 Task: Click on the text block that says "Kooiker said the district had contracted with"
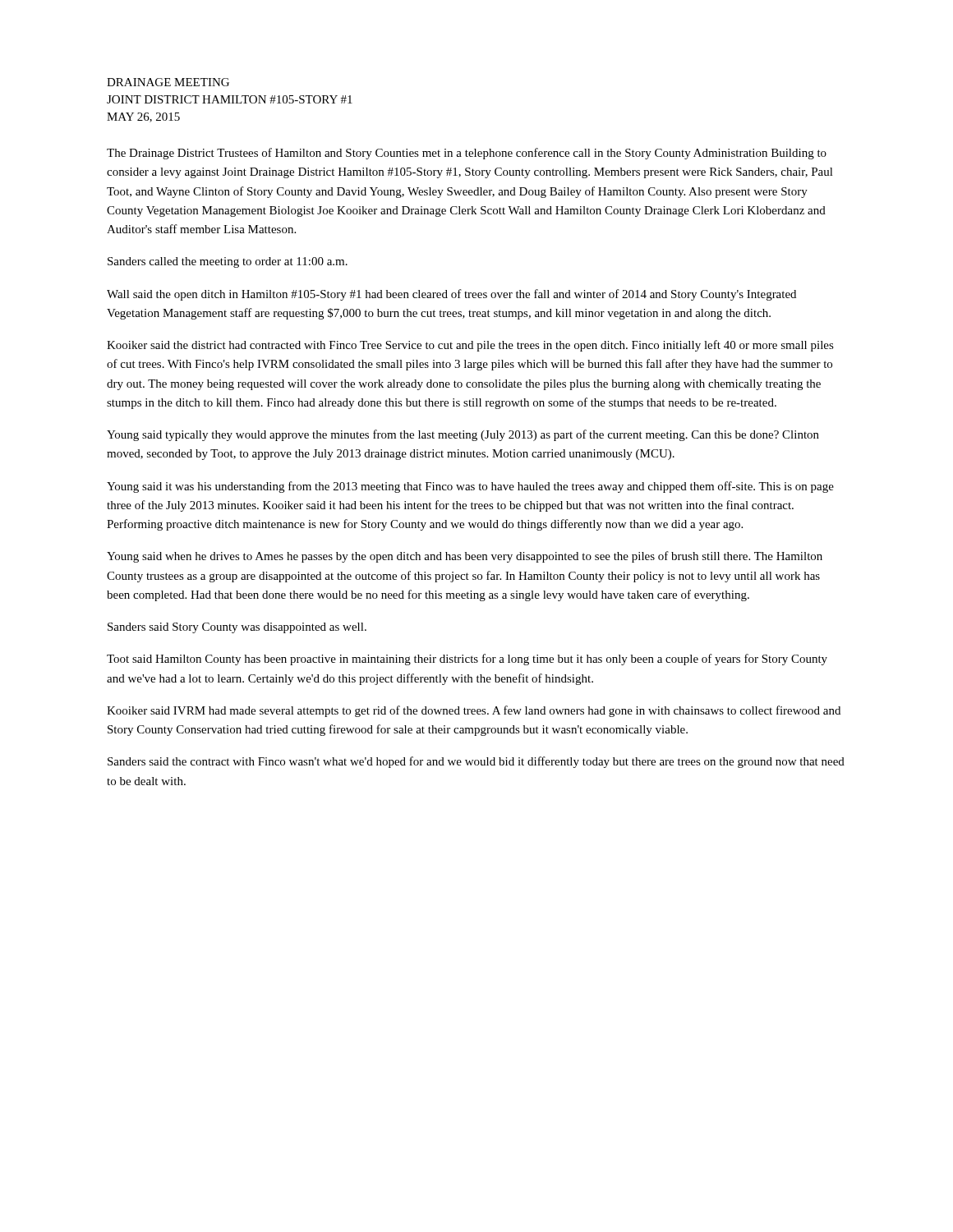470,374
